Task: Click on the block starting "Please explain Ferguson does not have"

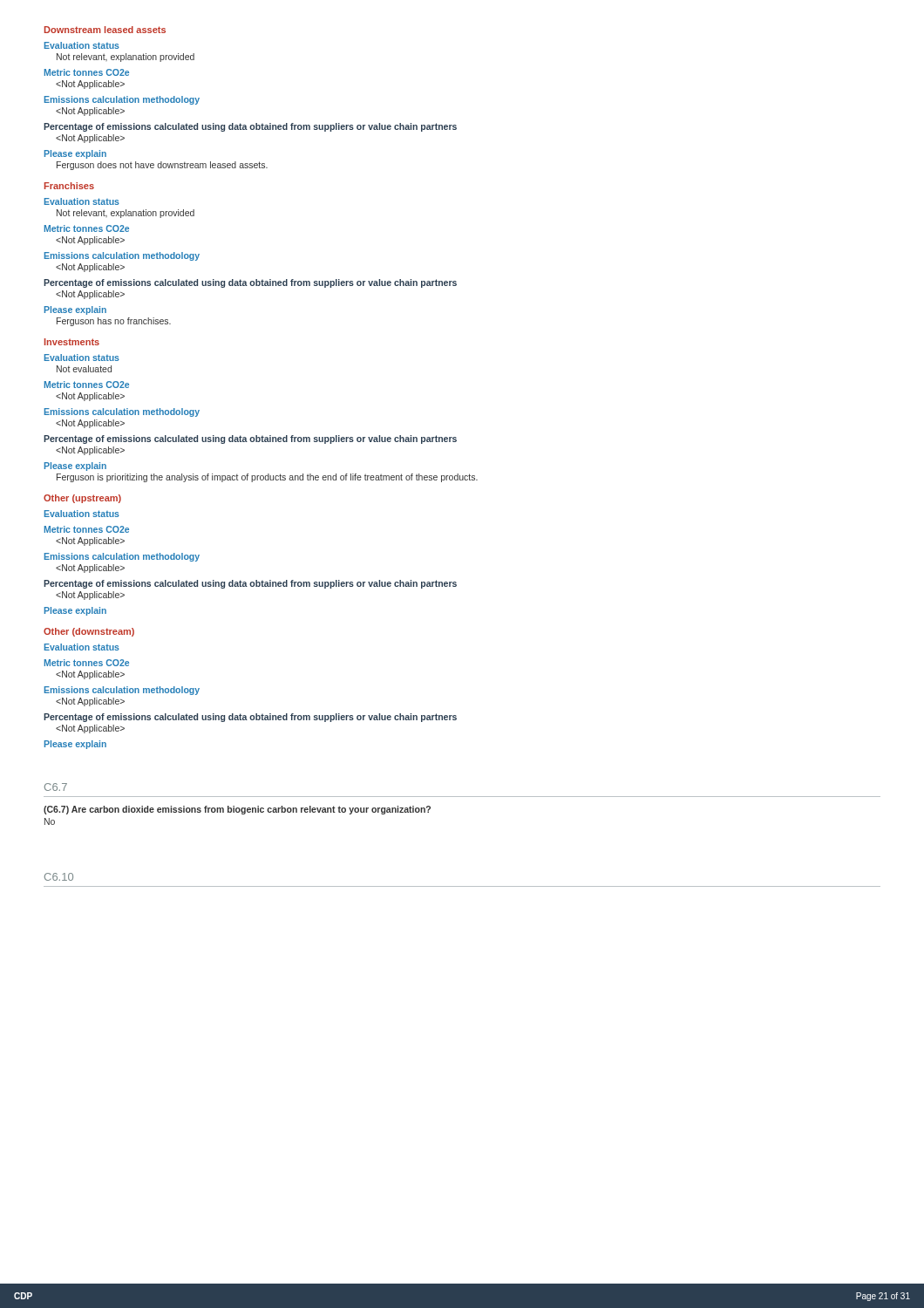Action: pos(75,154)
